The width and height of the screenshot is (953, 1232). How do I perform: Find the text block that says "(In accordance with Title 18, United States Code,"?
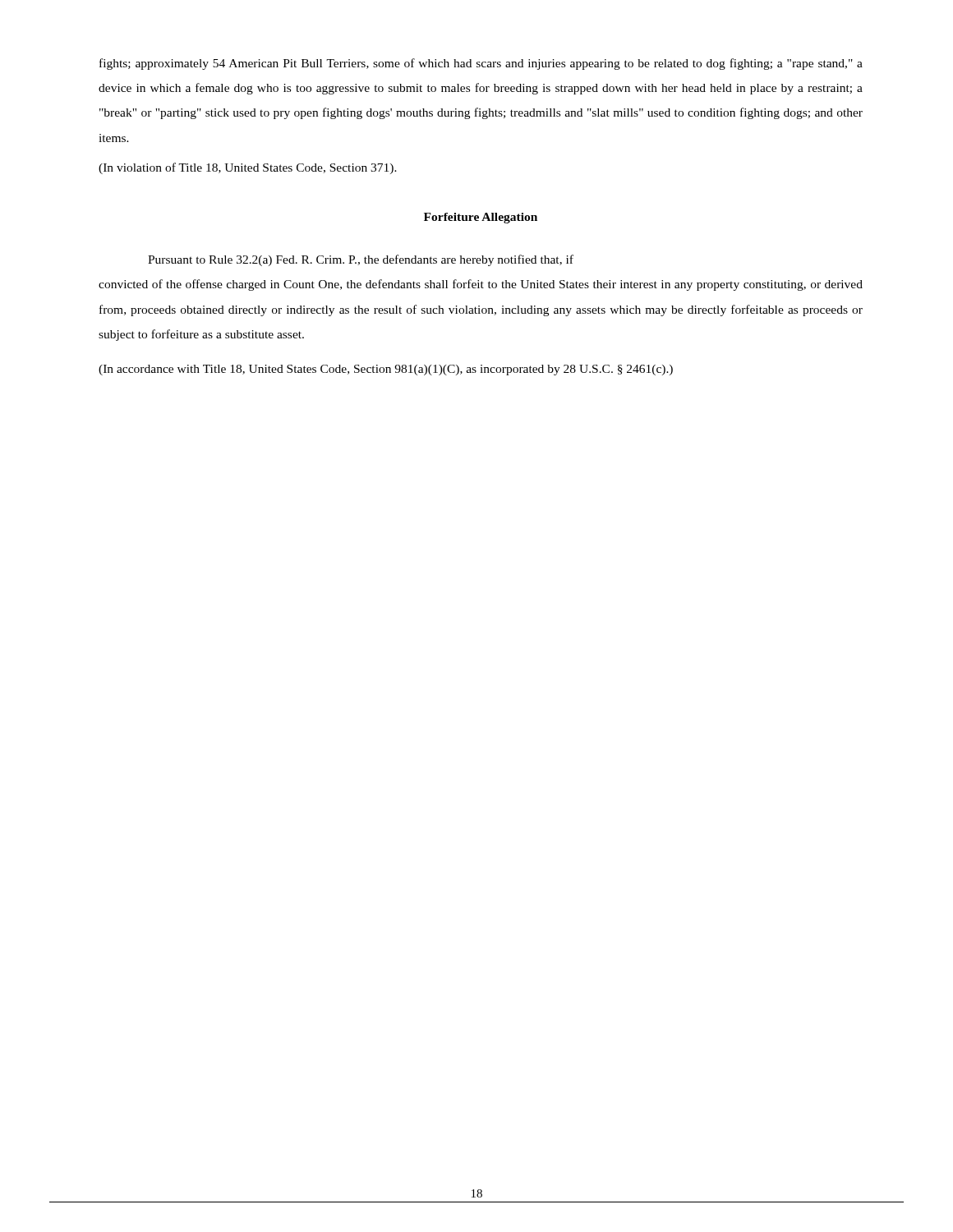386,368
